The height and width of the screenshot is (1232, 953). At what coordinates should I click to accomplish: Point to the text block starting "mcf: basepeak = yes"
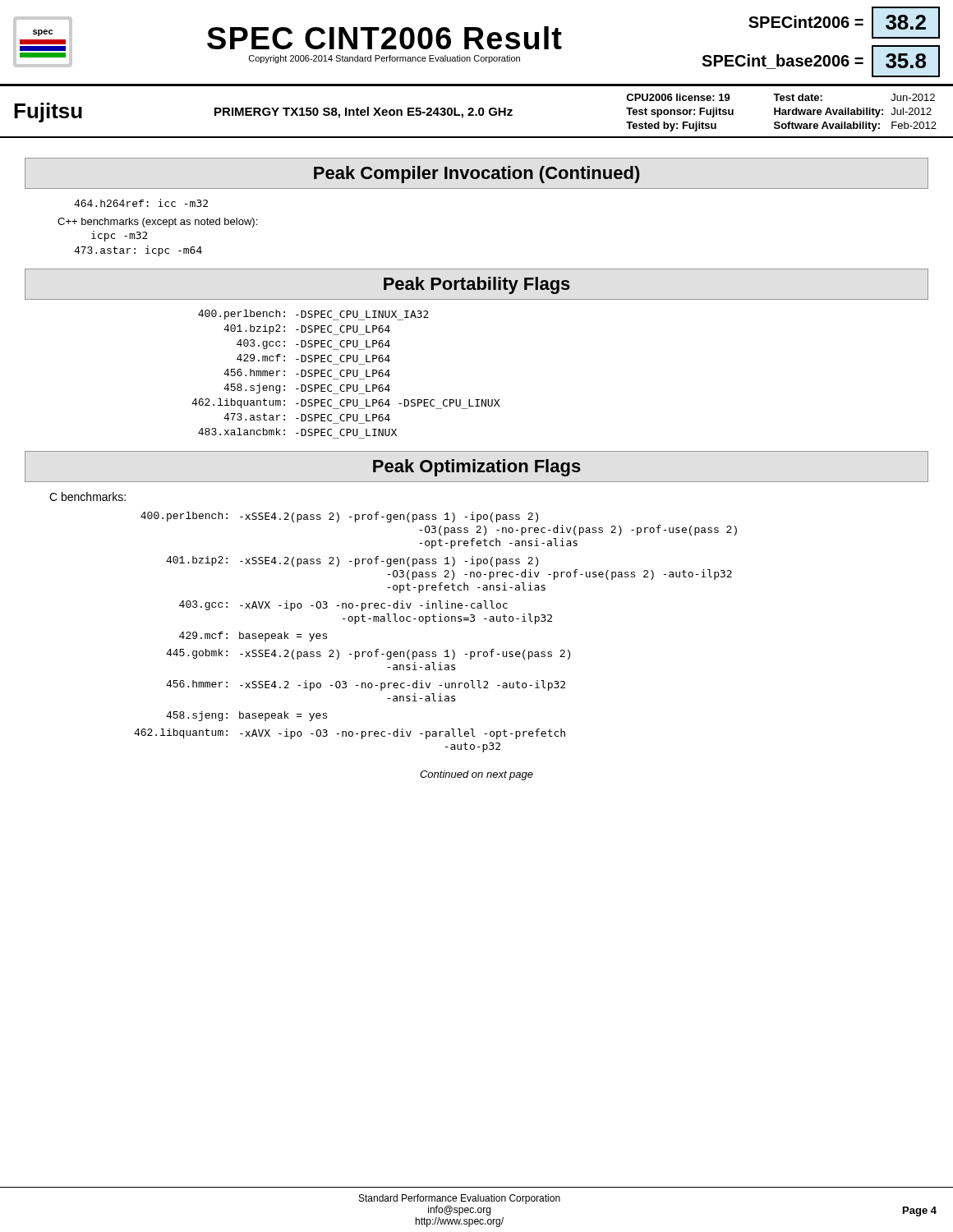(189, 636)
